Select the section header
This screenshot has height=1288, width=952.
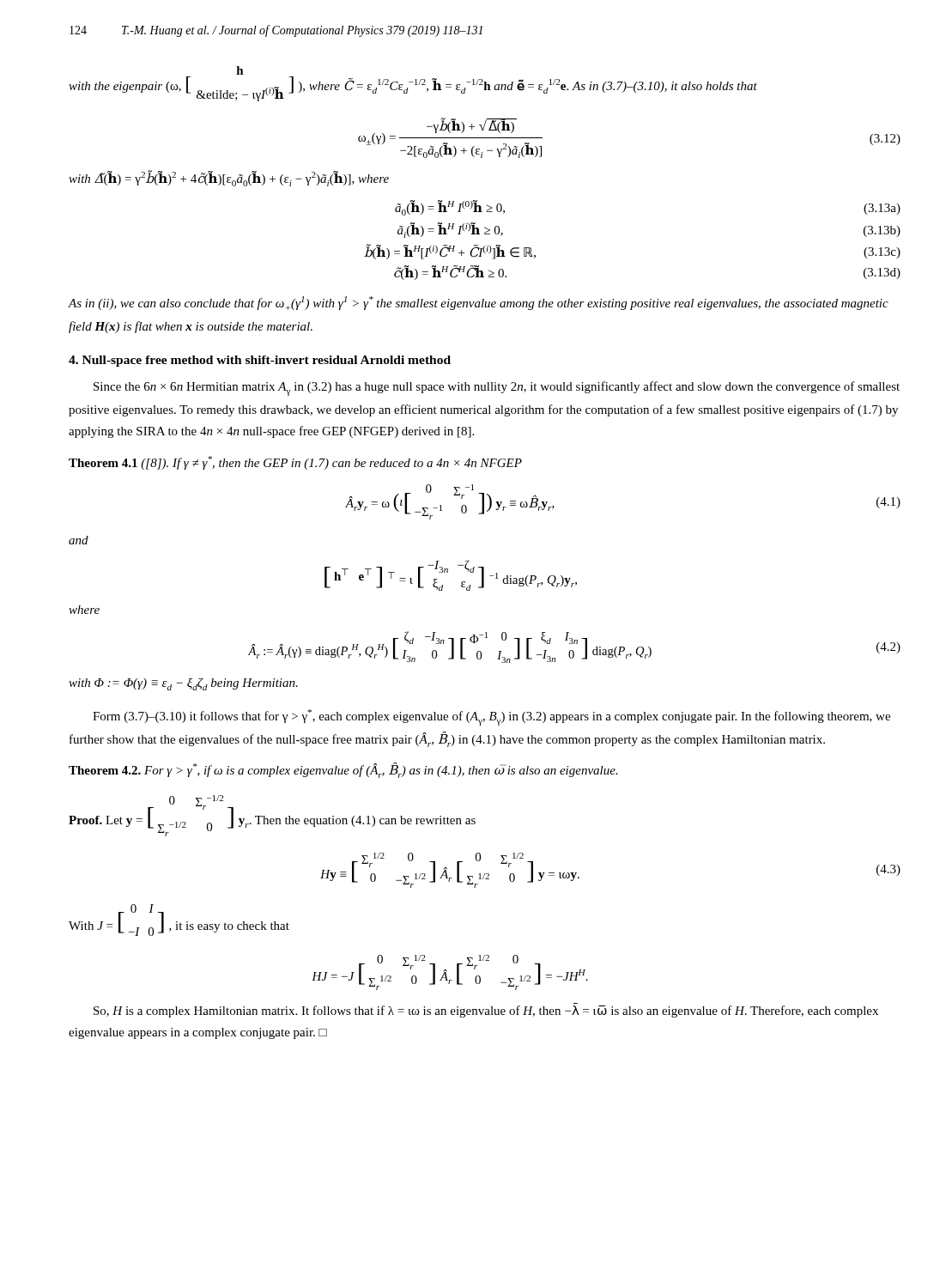coord(260,360)
